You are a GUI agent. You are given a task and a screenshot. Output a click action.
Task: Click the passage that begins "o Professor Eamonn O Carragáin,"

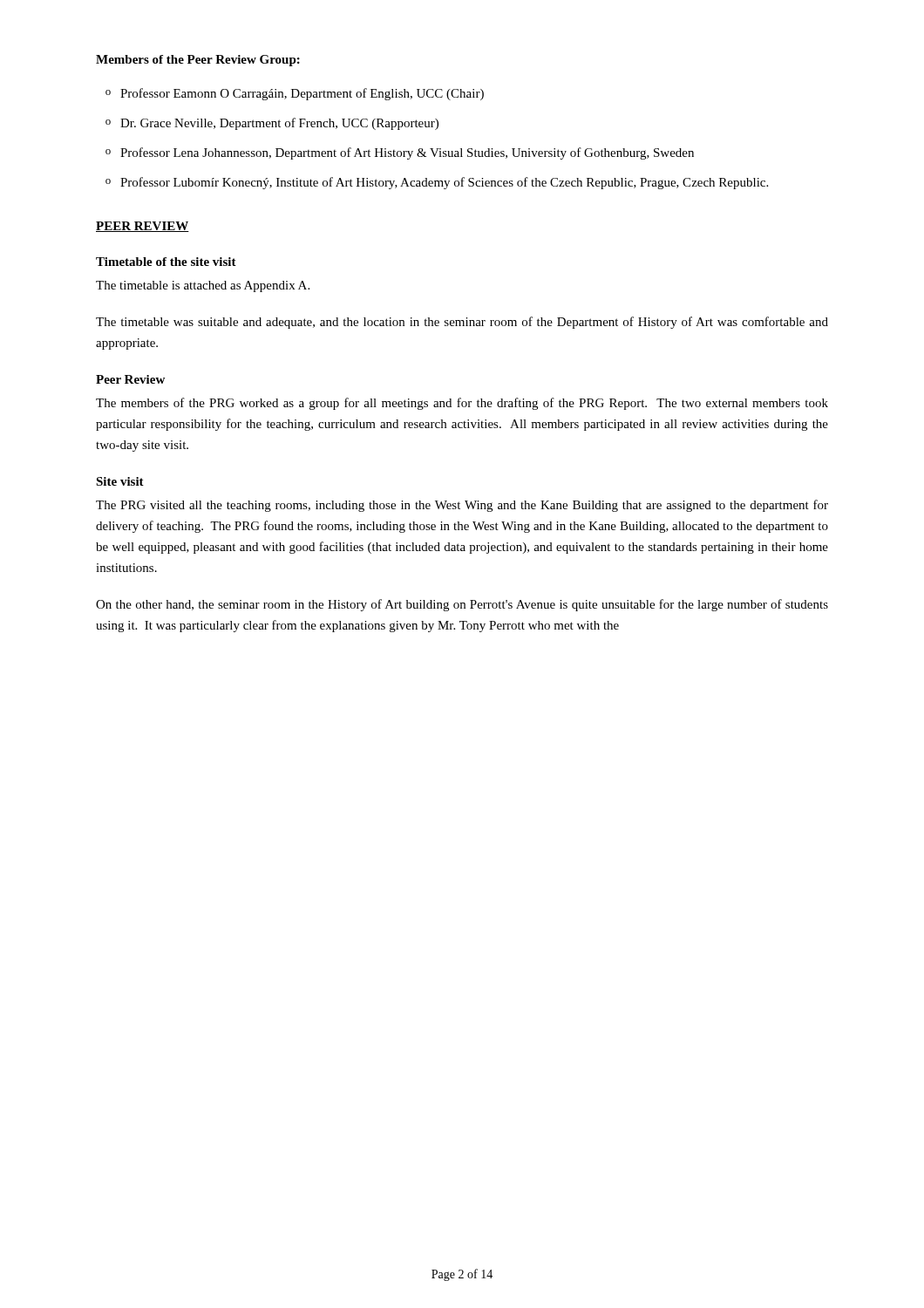pyautogui.click(x=462, y=93)
